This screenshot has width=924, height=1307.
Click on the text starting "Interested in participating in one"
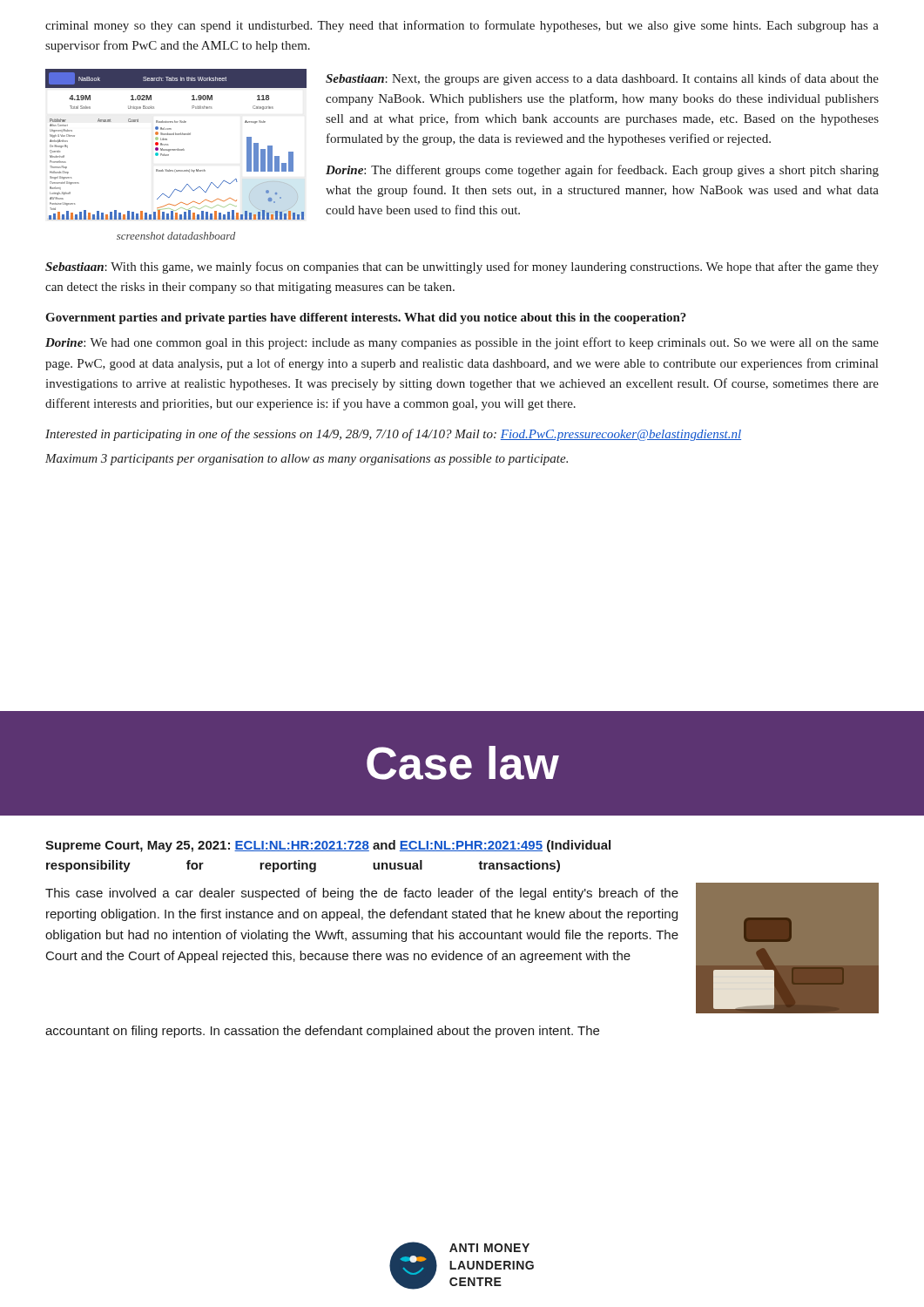click(x=393, y=434)
